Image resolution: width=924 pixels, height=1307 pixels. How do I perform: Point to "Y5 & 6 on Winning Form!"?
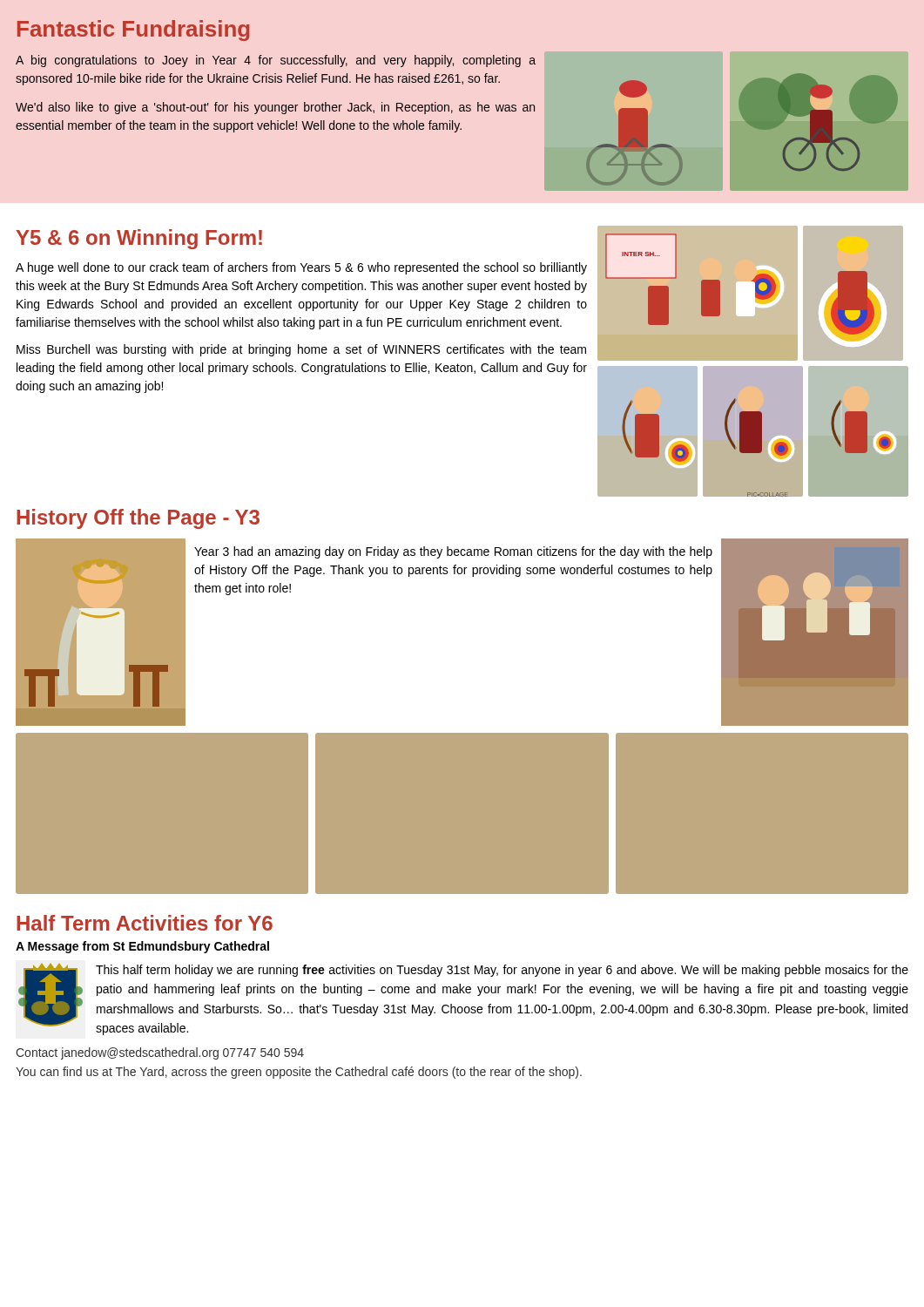140,238
